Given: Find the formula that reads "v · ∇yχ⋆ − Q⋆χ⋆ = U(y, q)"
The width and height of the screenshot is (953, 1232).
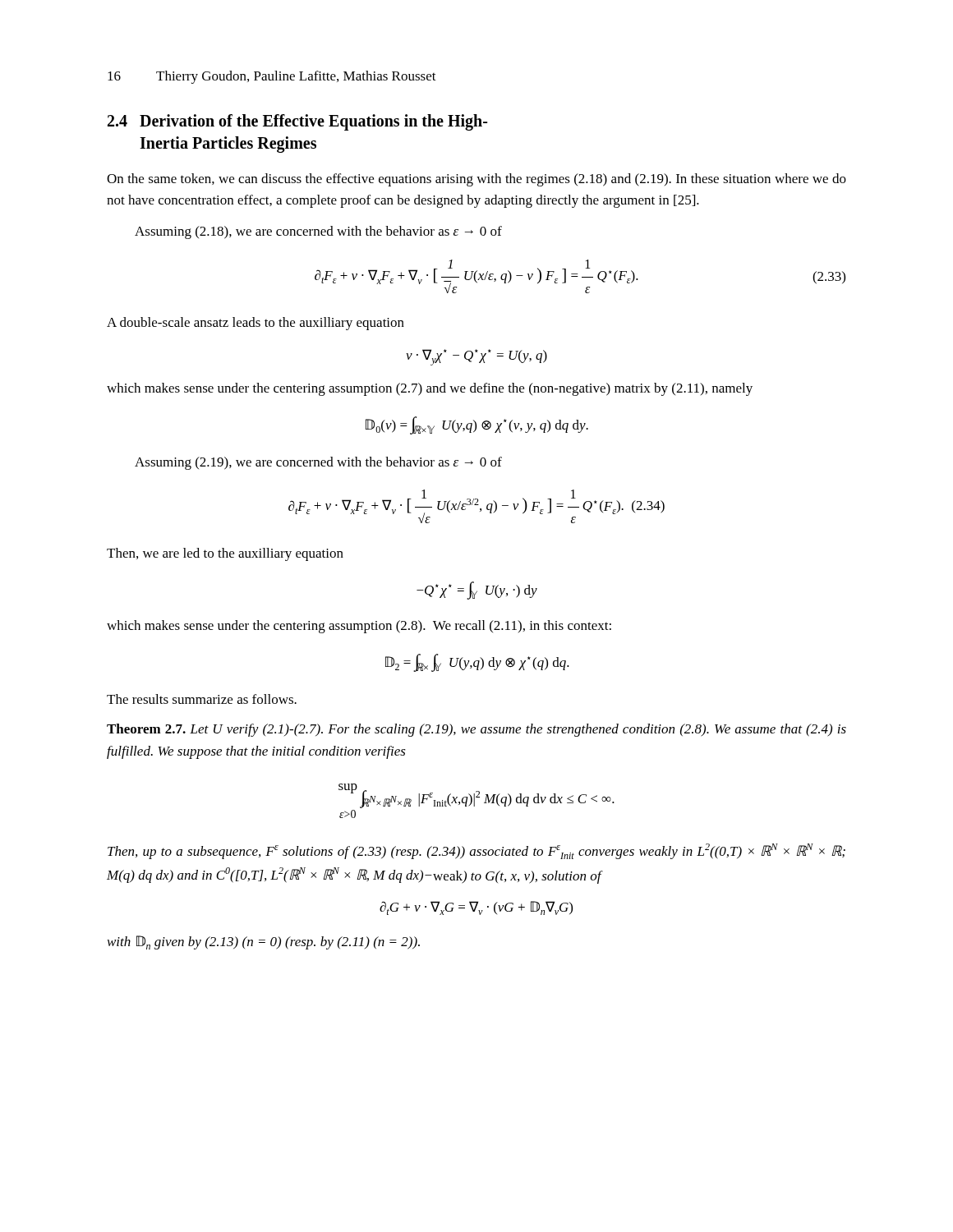Looking at the screenshot, I should tap(476, 355).
